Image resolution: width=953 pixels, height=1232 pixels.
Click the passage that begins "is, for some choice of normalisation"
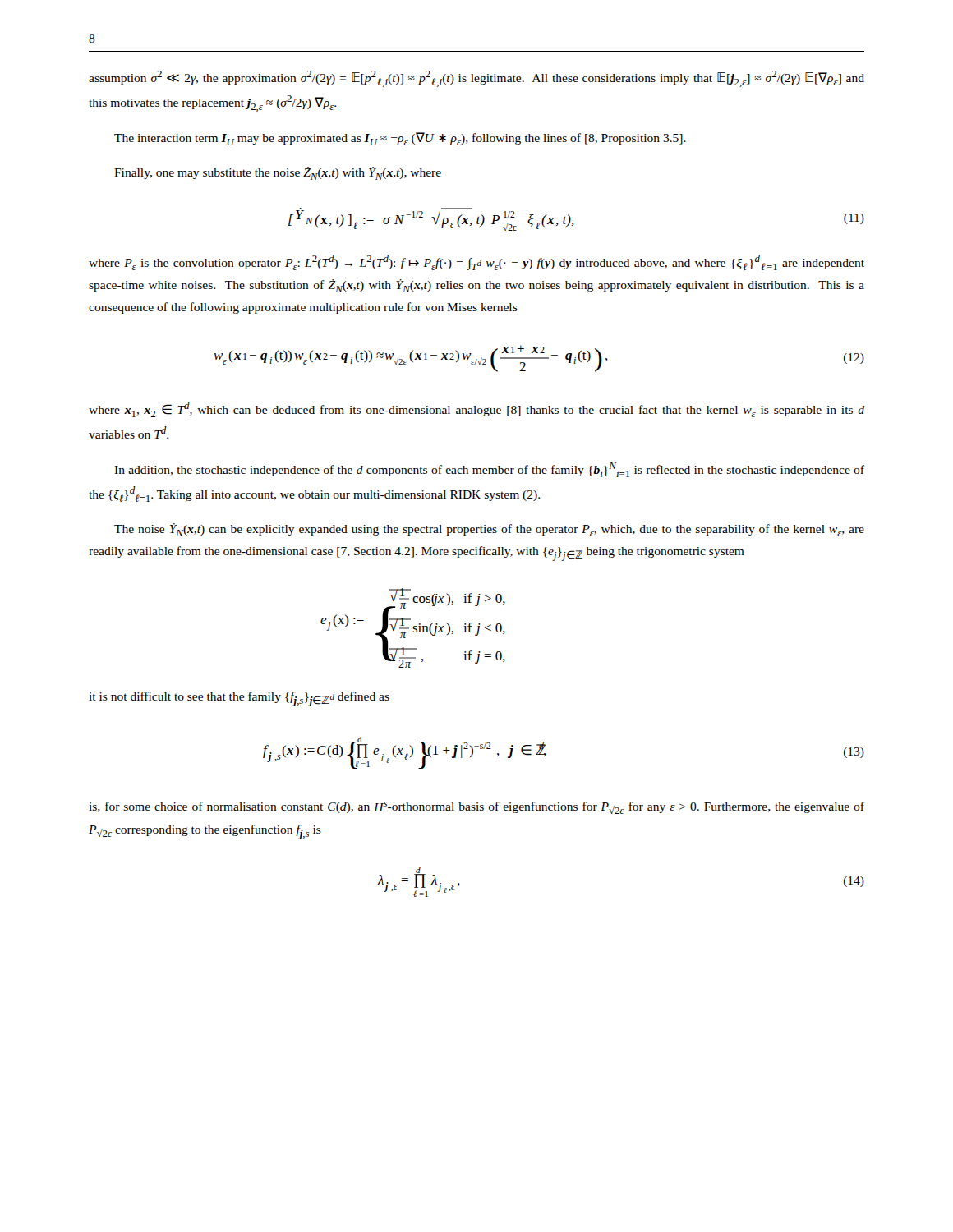pos(476,818)
